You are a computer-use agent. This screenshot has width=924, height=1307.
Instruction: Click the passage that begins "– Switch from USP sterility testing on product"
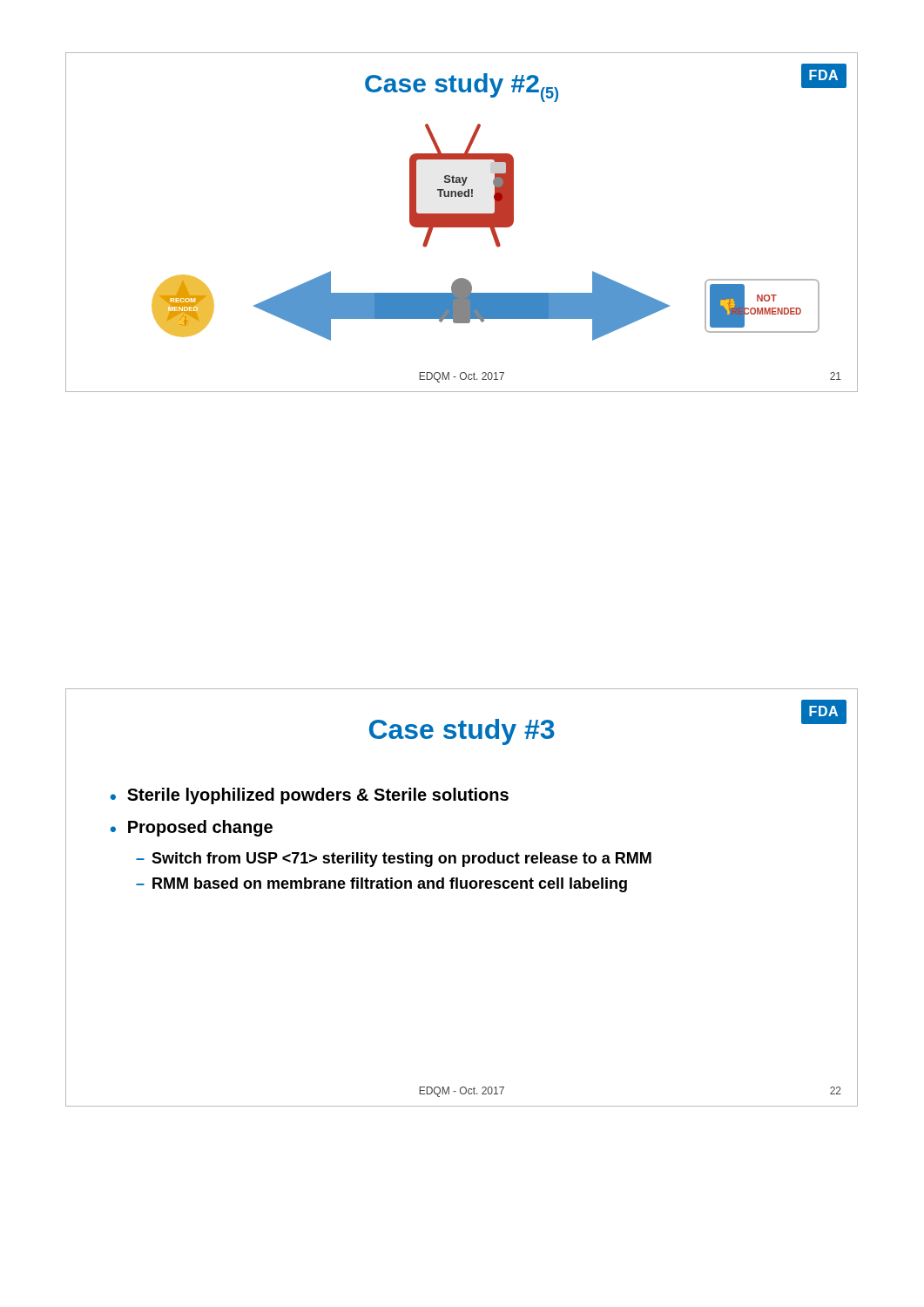(x=394, y=859)
